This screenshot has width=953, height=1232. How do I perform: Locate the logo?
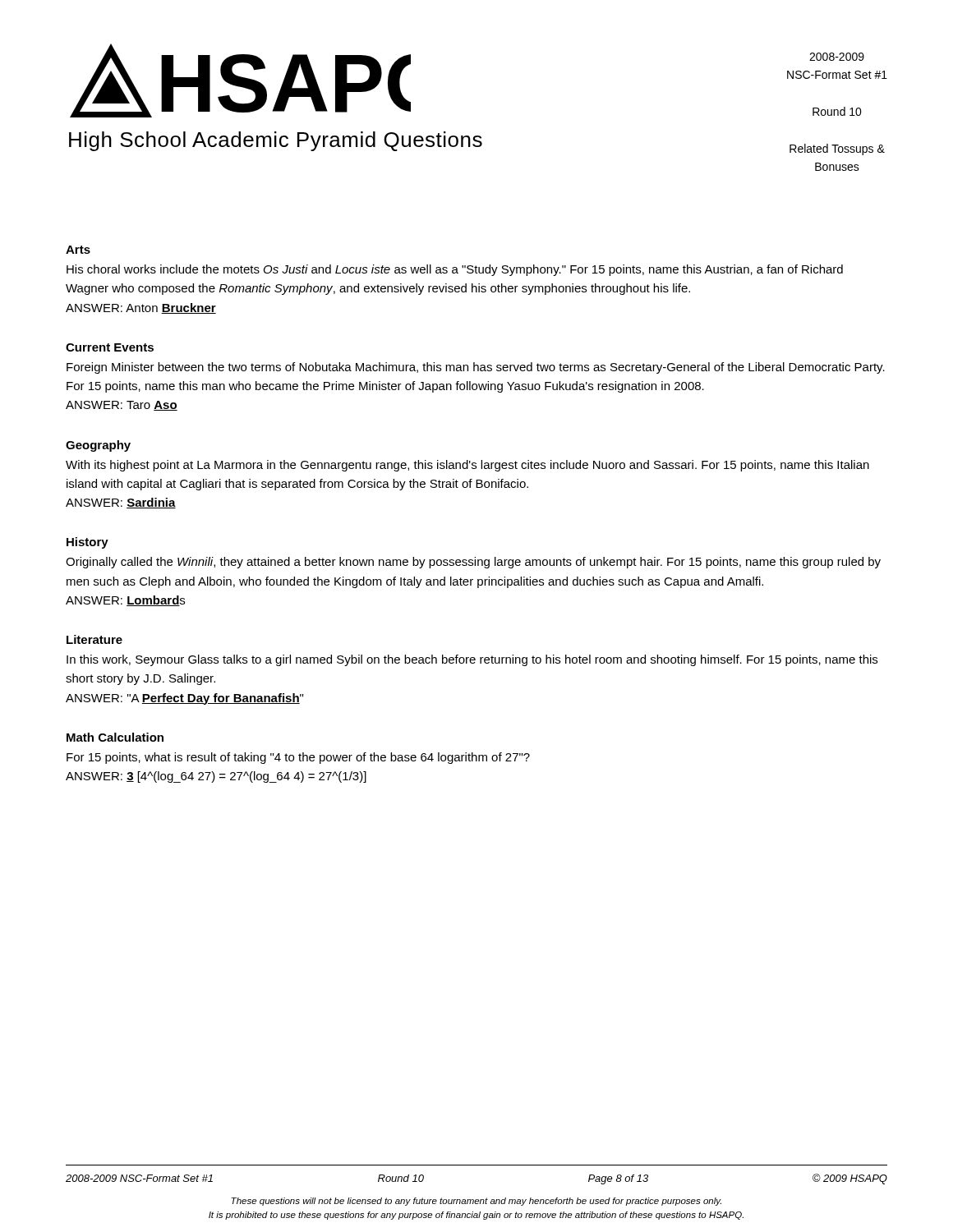coord(274,96)
